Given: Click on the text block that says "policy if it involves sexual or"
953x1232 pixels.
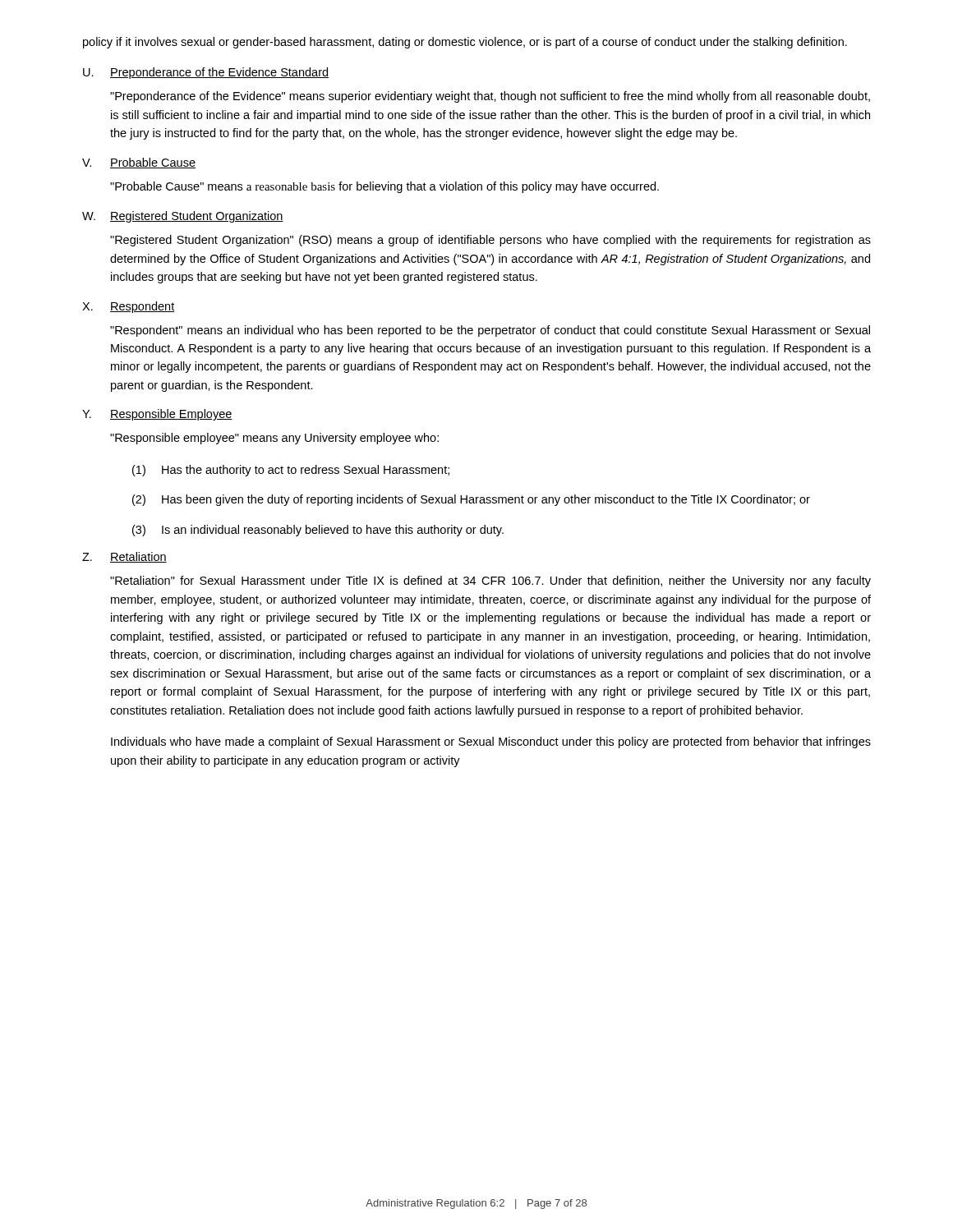Looking at the screenshot, I should point(465,42).
